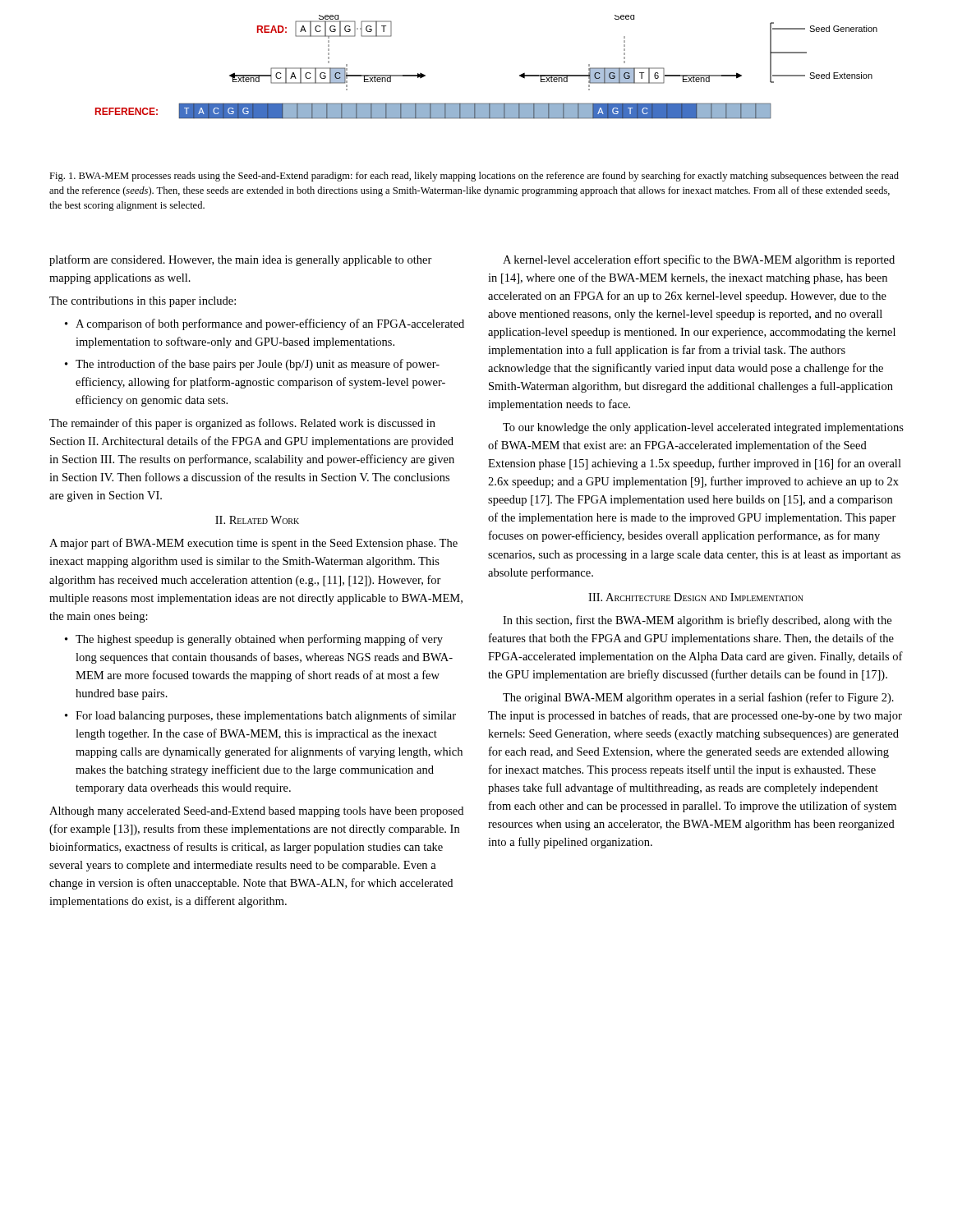Click a illustration
953x1232 pixels.
476,91
